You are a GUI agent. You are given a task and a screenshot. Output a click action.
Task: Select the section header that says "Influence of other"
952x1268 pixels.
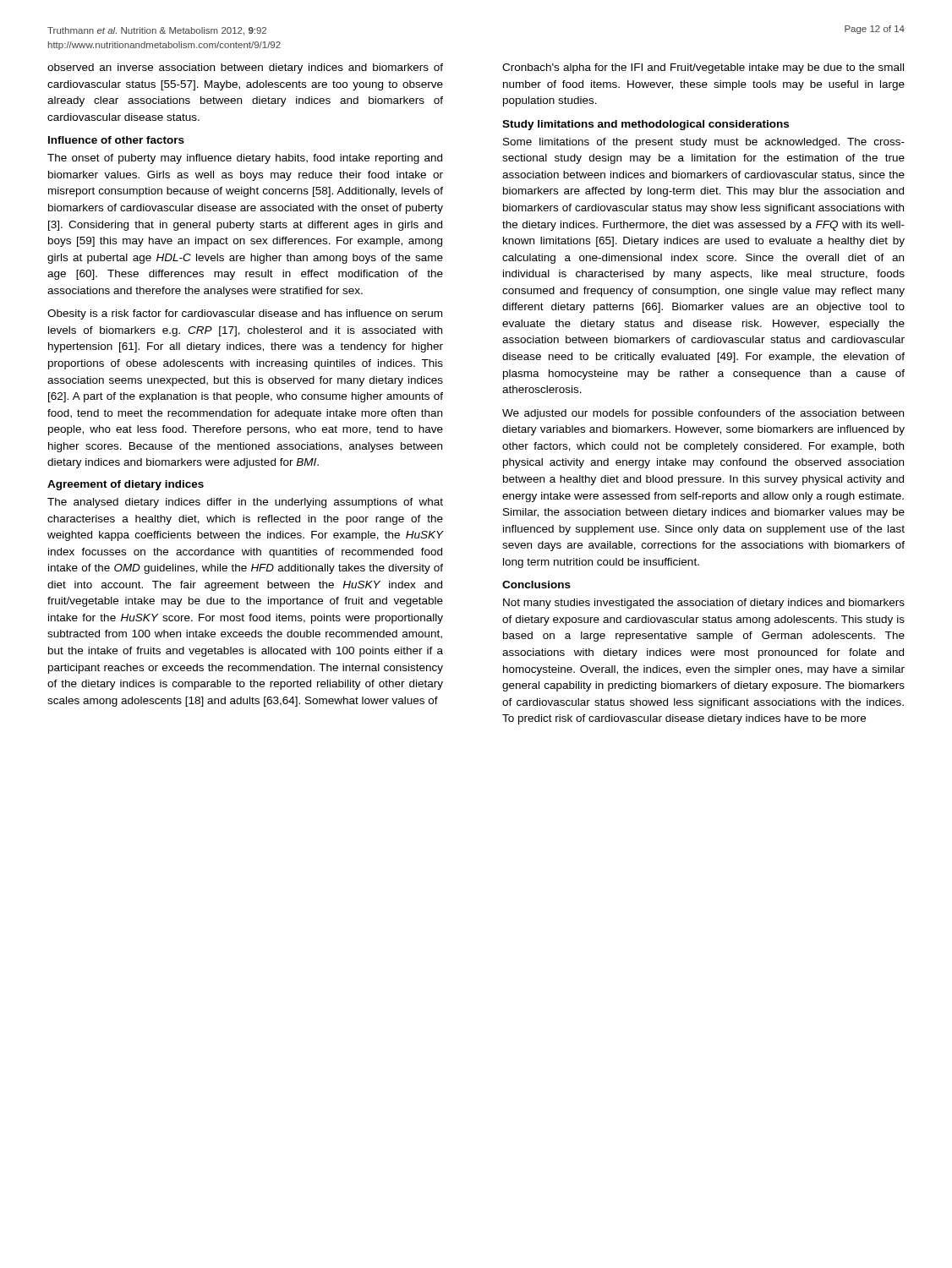116,140
